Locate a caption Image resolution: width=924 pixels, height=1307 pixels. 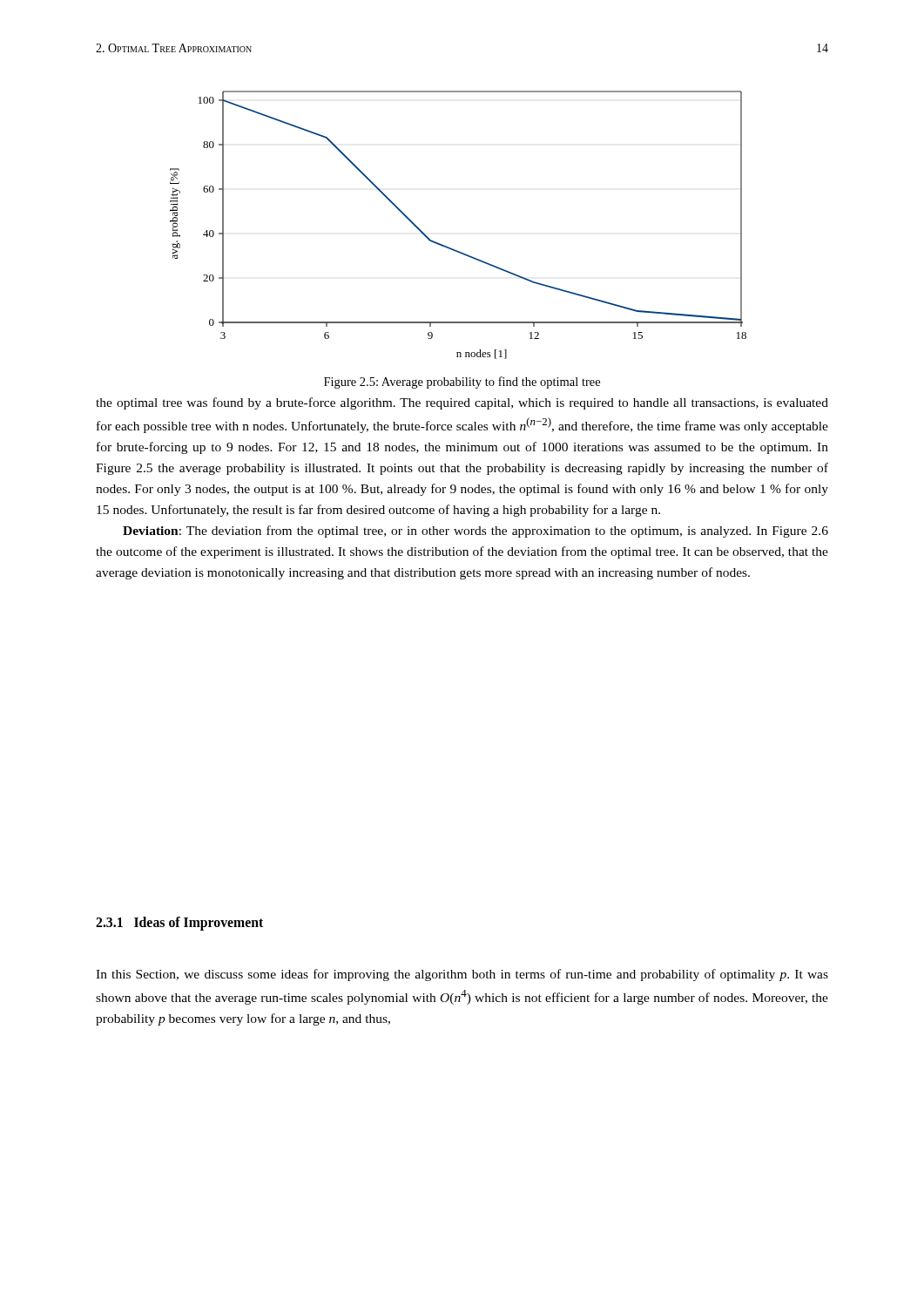tap(462, 382)
